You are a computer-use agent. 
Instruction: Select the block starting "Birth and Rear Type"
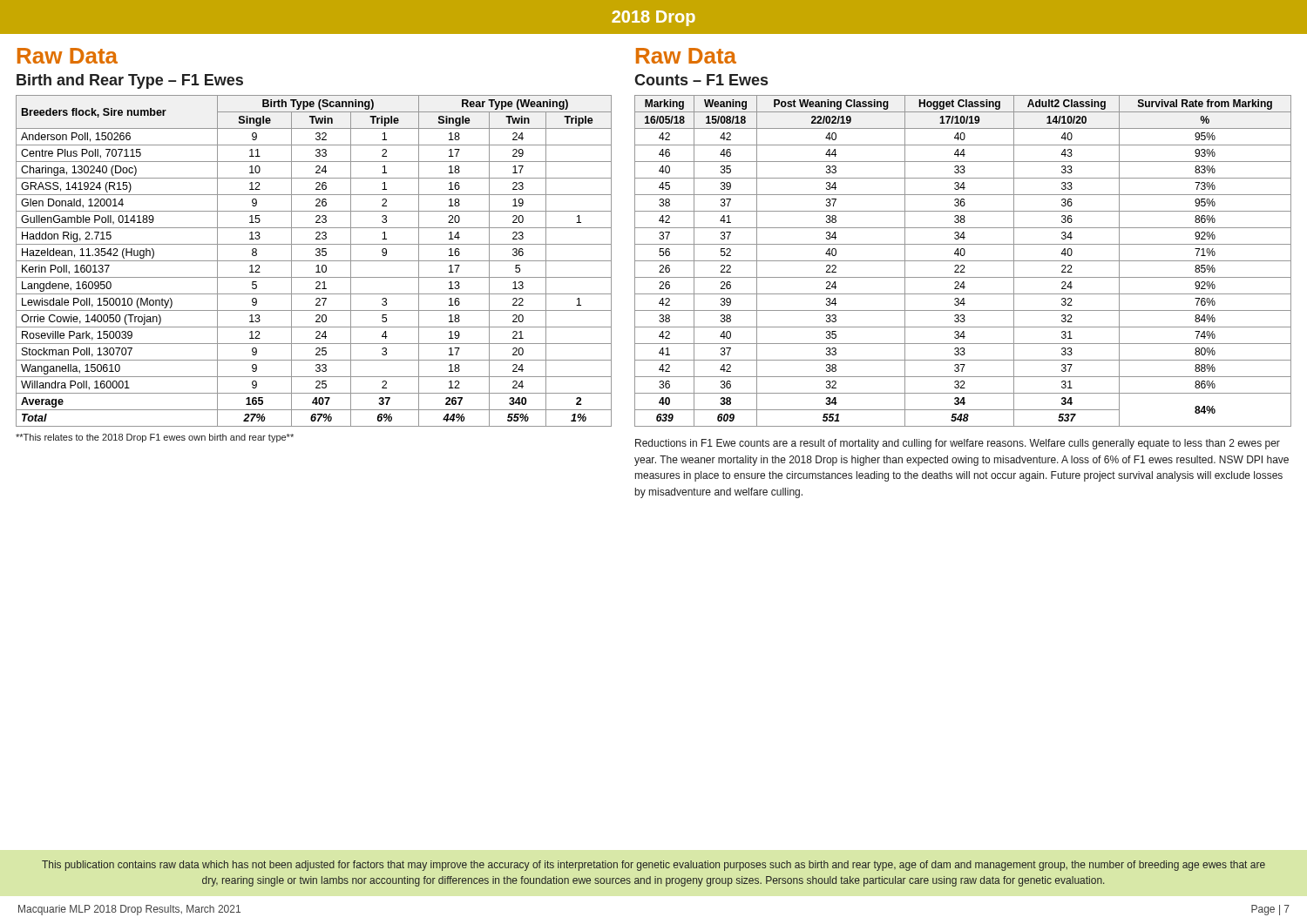130,80
